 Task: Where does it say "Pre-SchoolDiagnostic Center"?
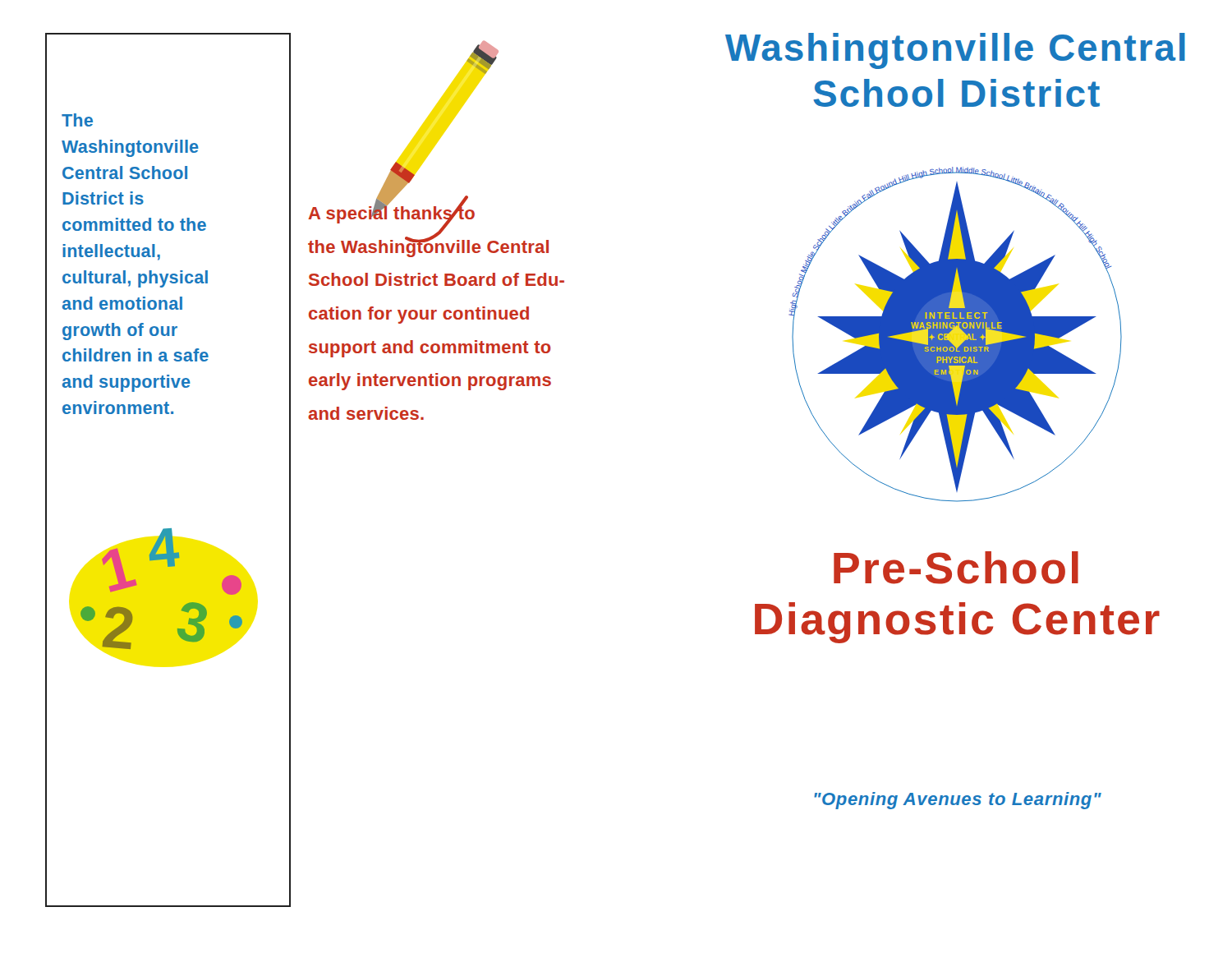[957, 593]
